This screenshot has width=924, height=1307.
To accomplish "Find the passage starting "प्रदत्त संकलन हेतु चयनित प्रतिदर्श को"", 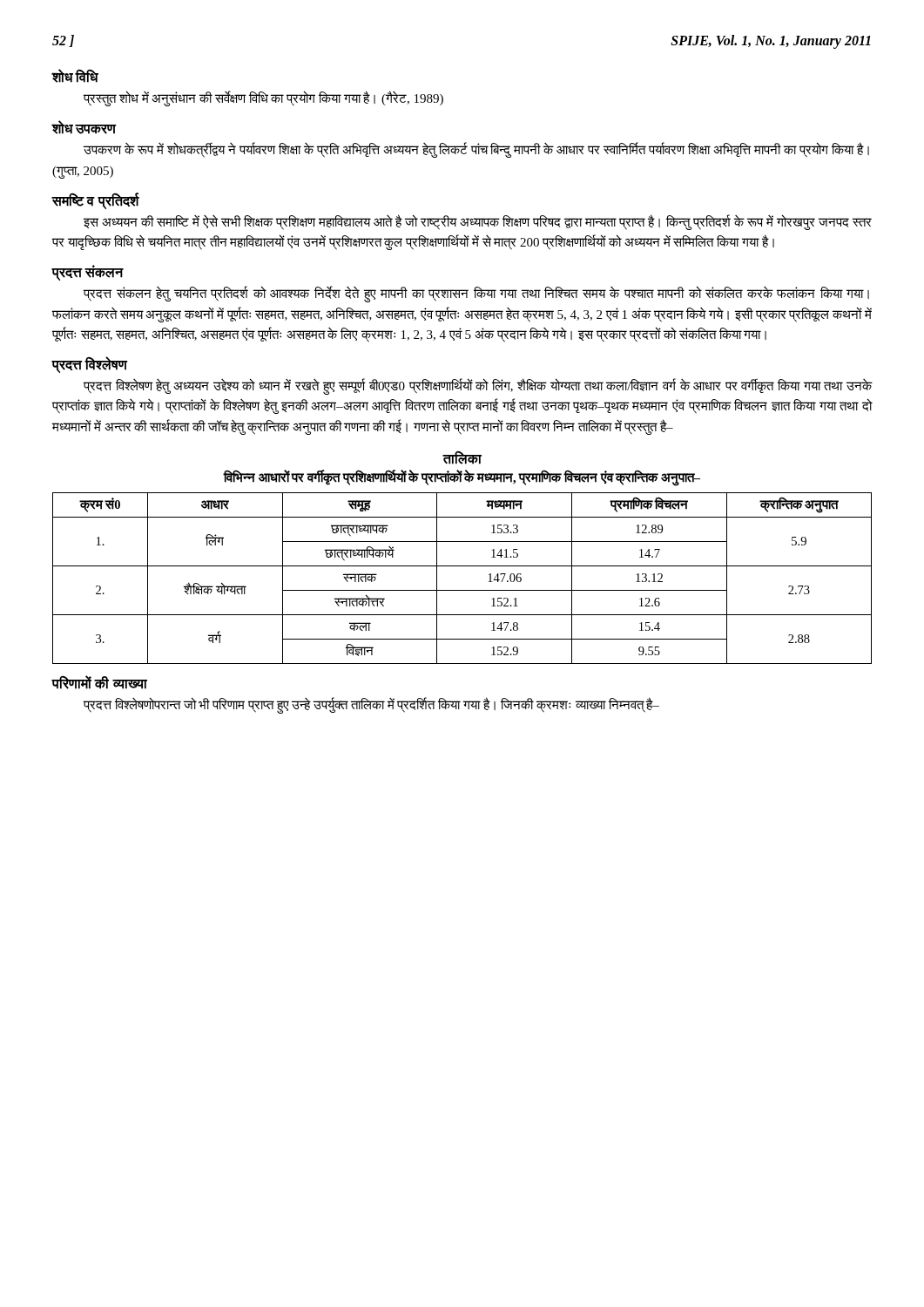I will click(462, 314).
